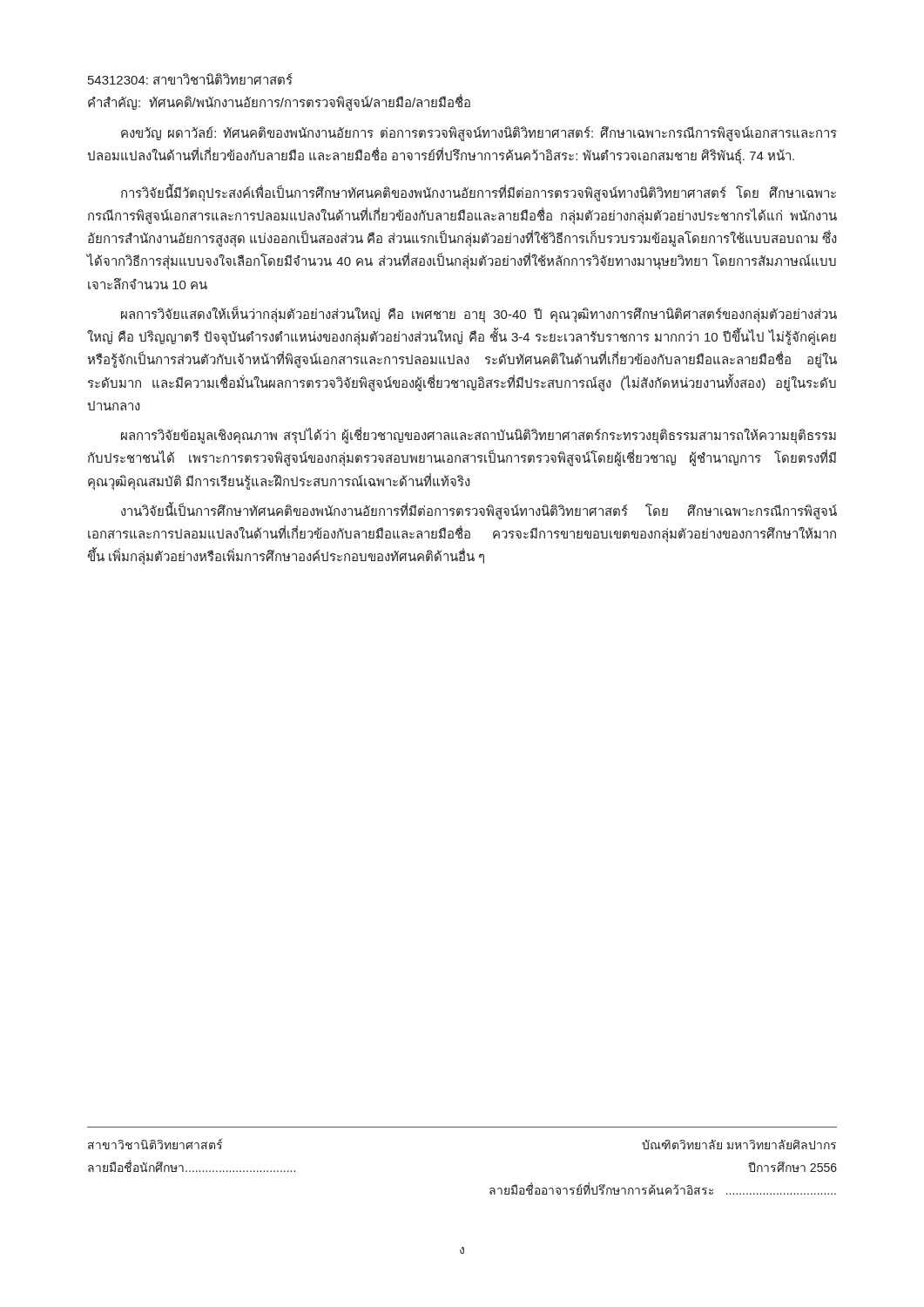Select a table
924x1307 pixels.
462,1168
